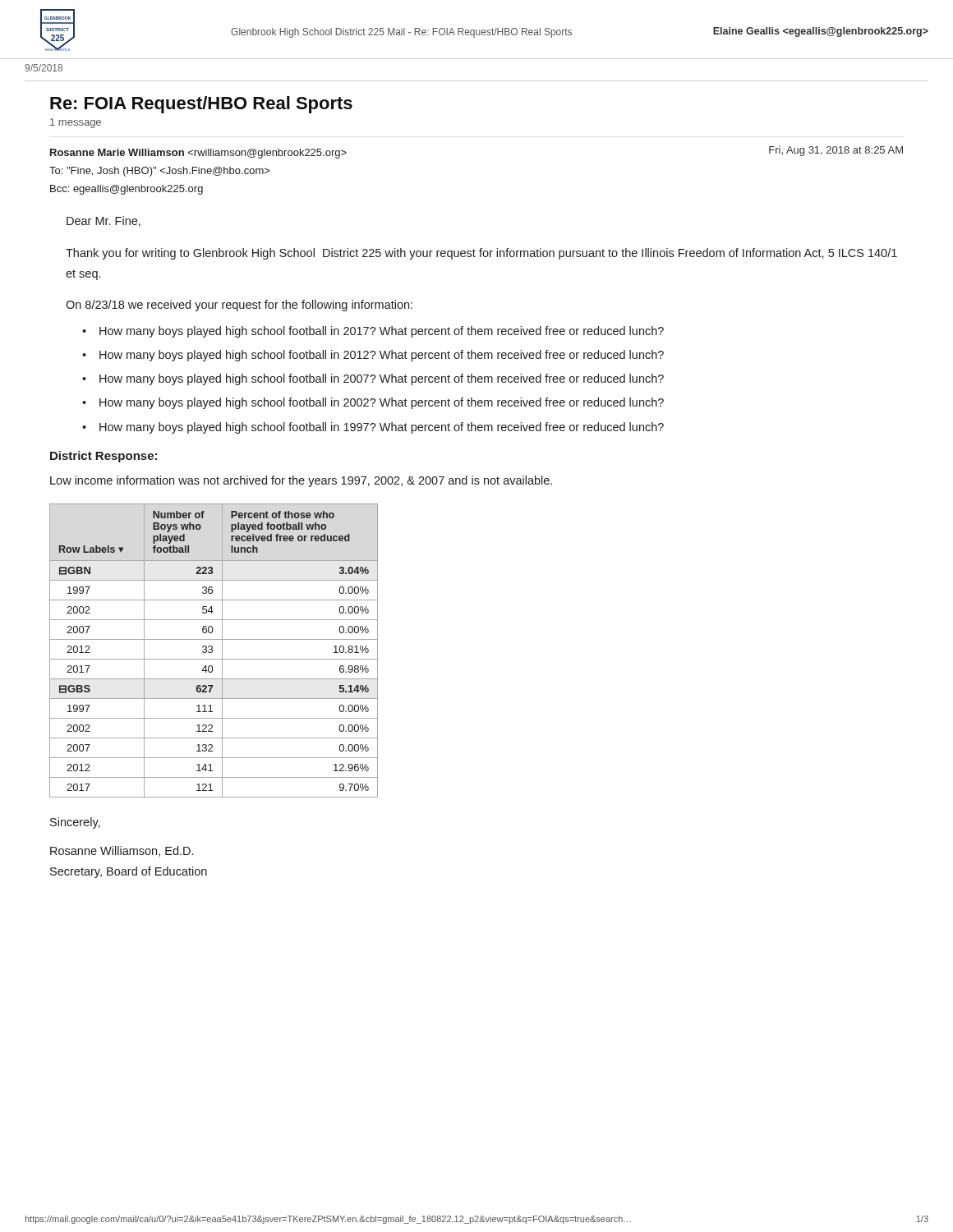Click on the region starting "1 message"
The height and width of the screenshot is (1232, 953).
(x=75, y=122)
